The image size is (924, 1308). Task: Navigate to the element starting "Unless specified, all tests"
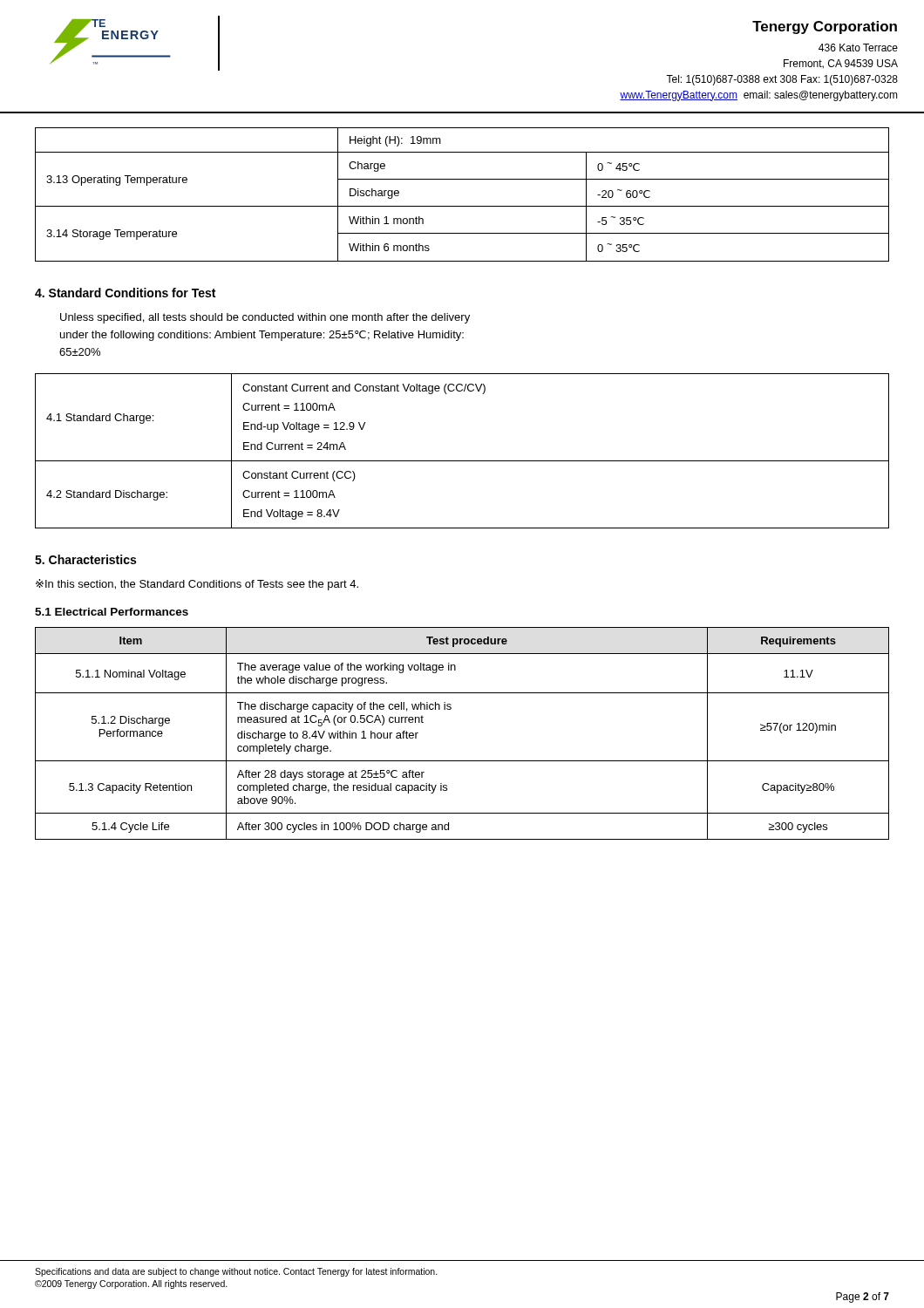[x=265, y=334]
